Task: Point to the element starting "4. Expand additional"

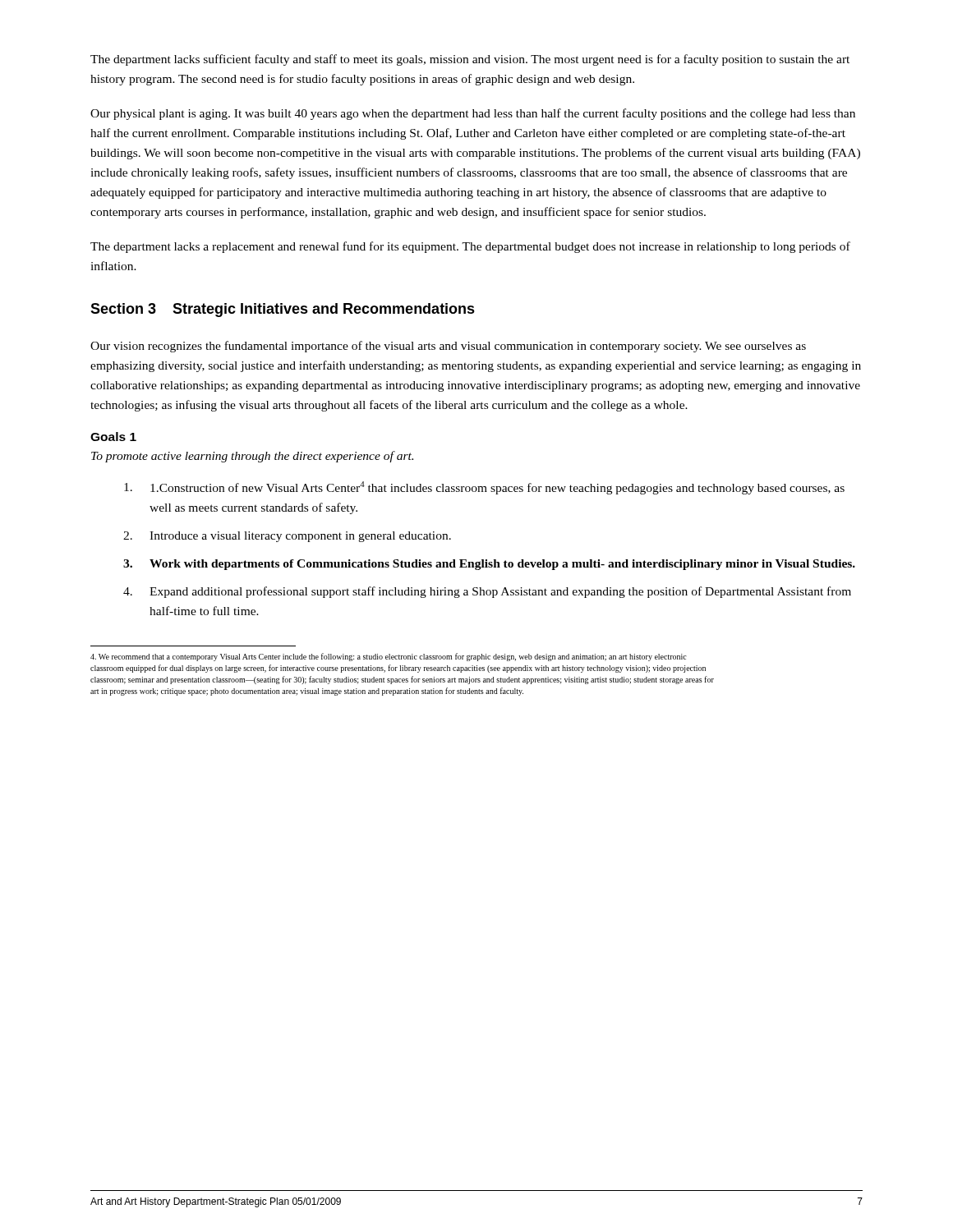Action: tap(493, 602)
